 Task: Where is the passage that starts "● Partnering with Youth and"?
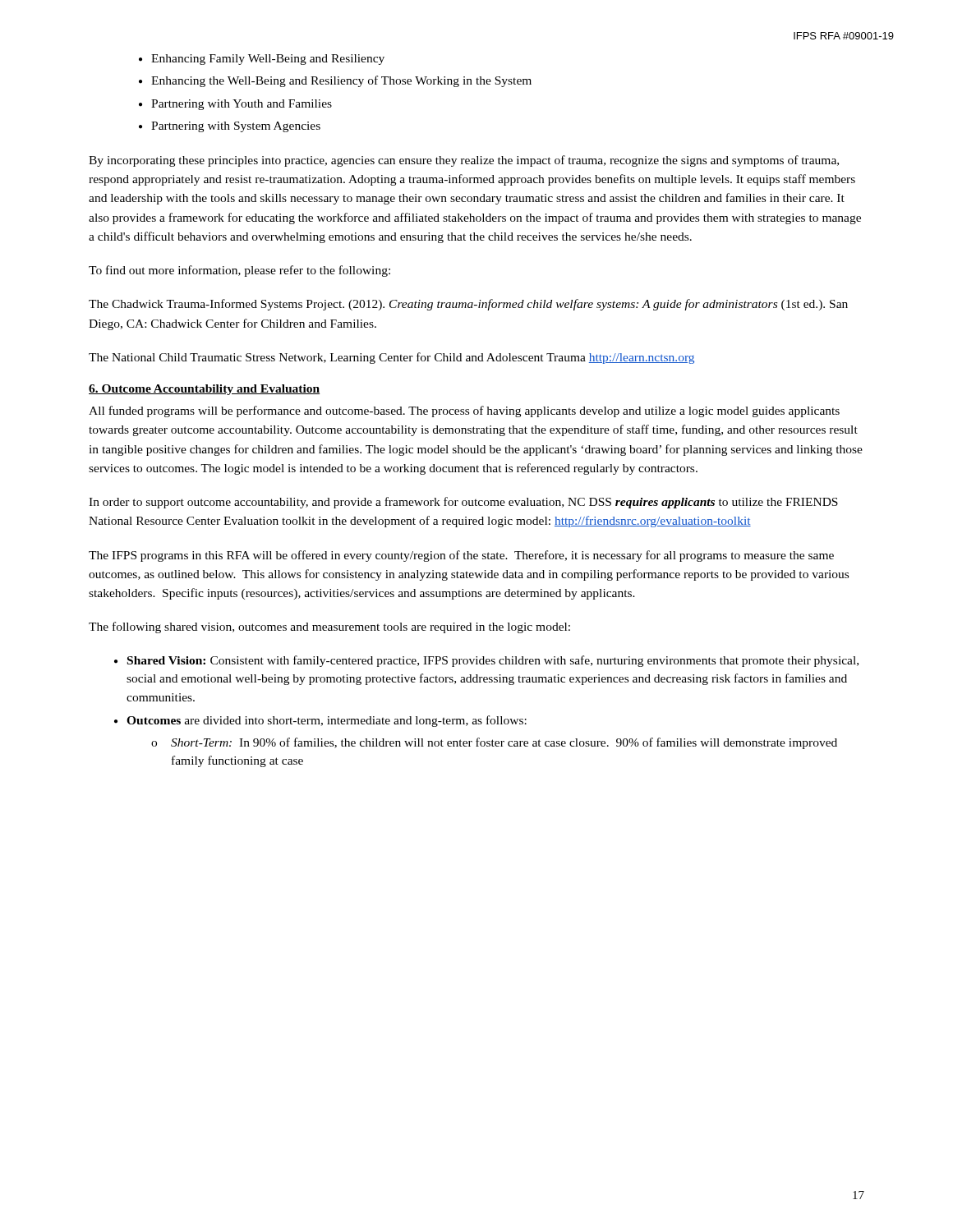coord(235,104)
